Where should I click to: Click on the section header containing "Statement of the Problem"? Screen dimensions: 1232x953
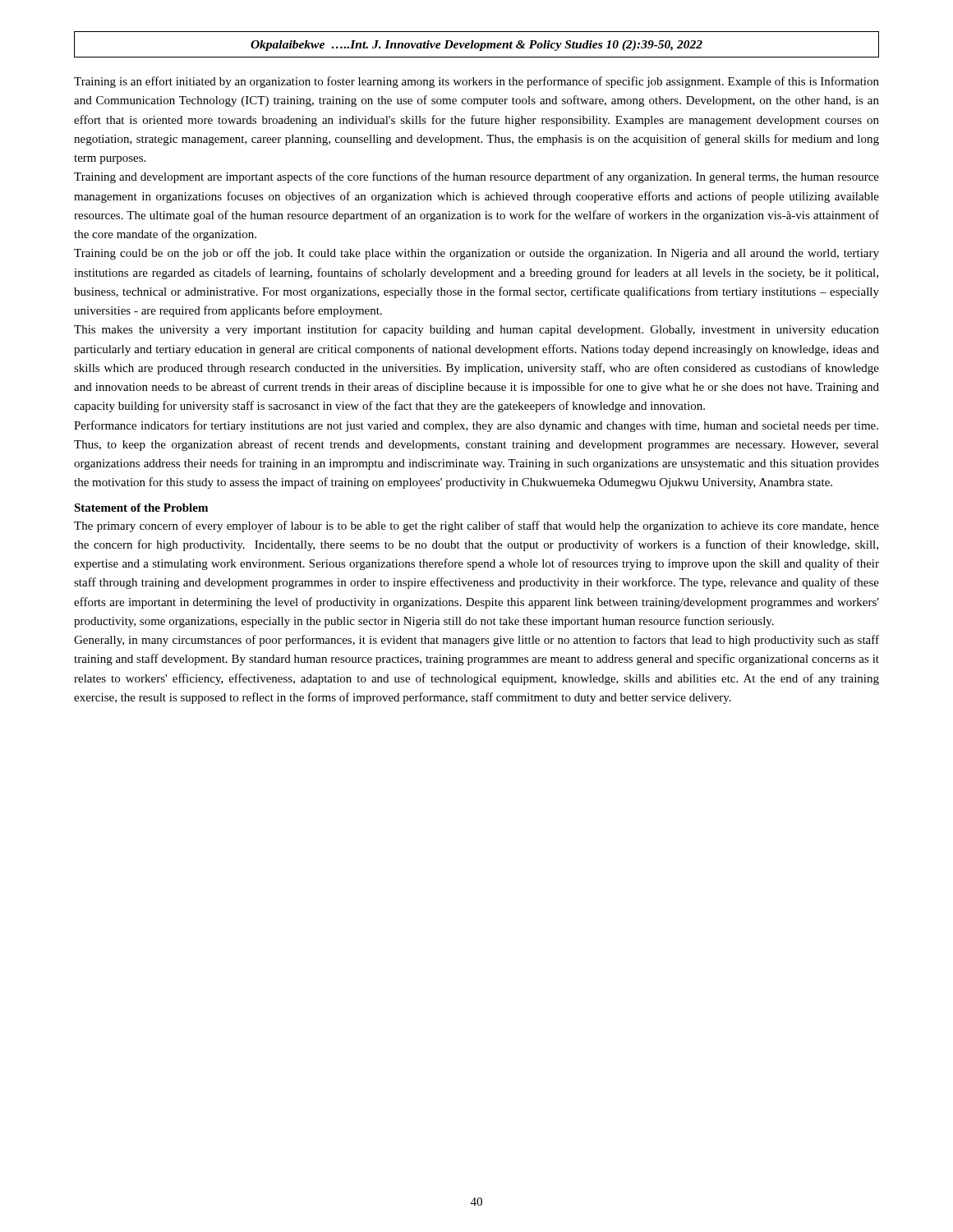141,507
